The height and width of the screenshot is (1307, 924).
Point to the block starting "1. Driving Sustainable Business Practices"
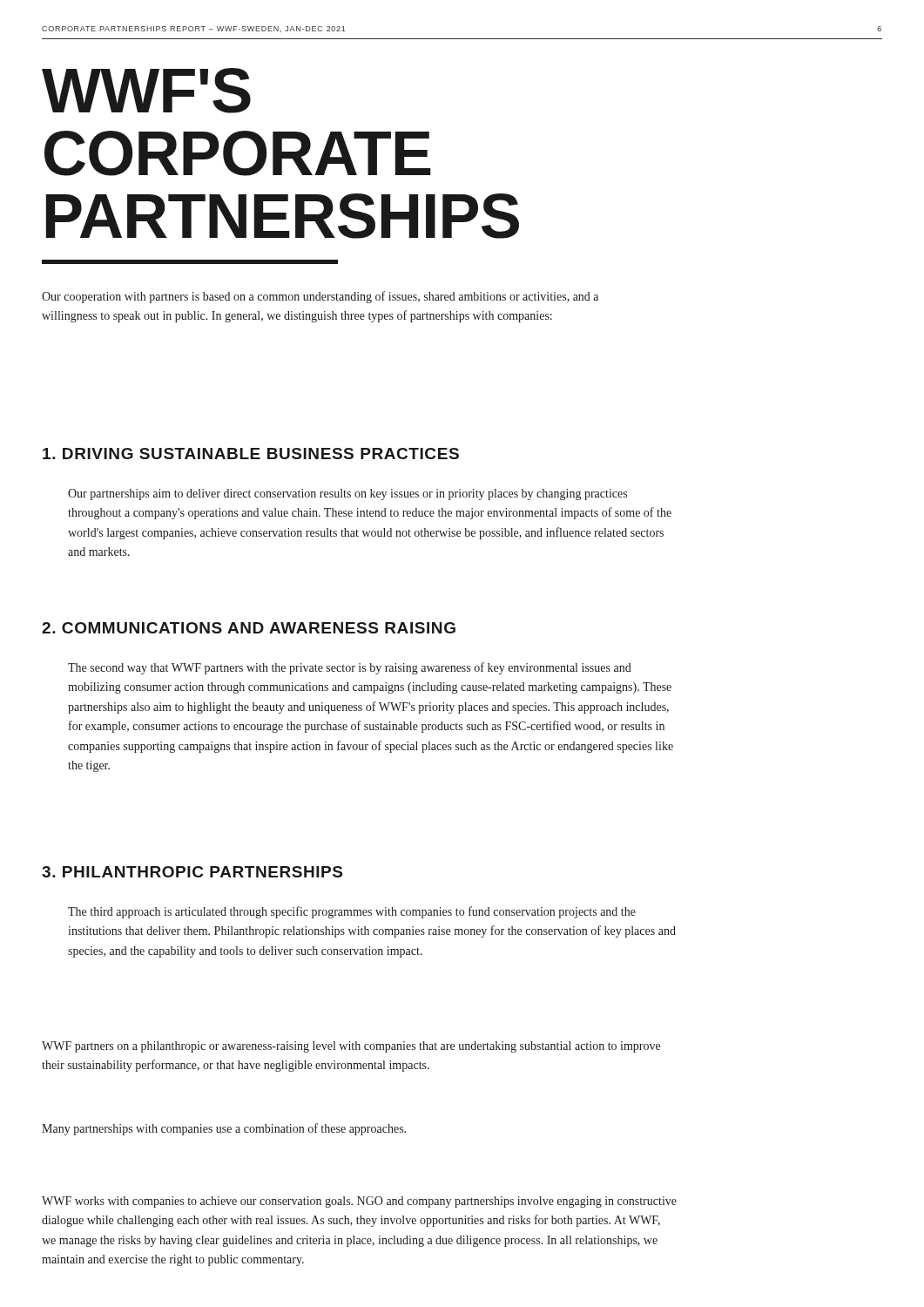coord(373,454)
